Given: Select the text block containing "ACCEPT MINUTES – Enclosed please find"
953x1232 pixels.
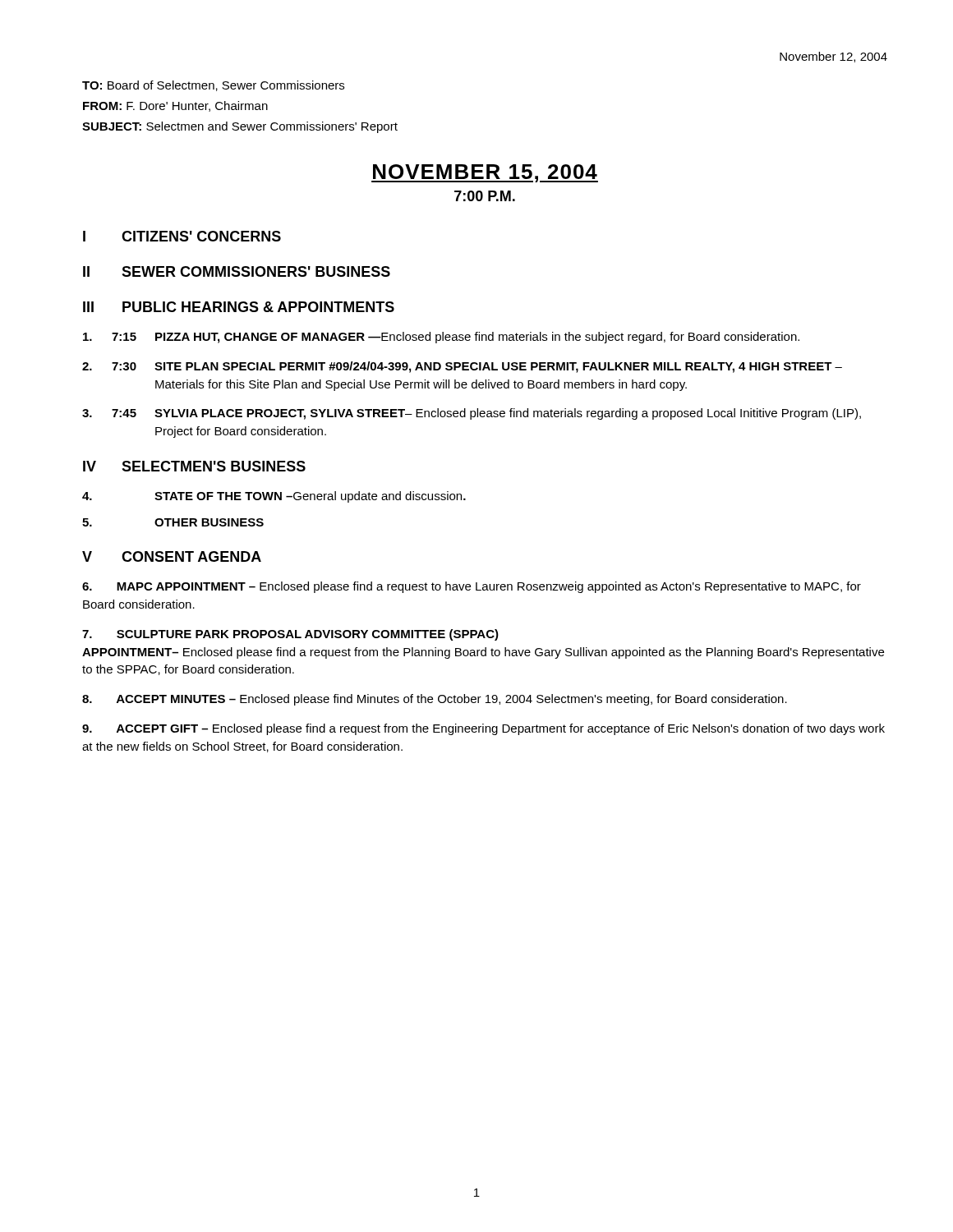Looking at the screenshot, I should point(435,699).
